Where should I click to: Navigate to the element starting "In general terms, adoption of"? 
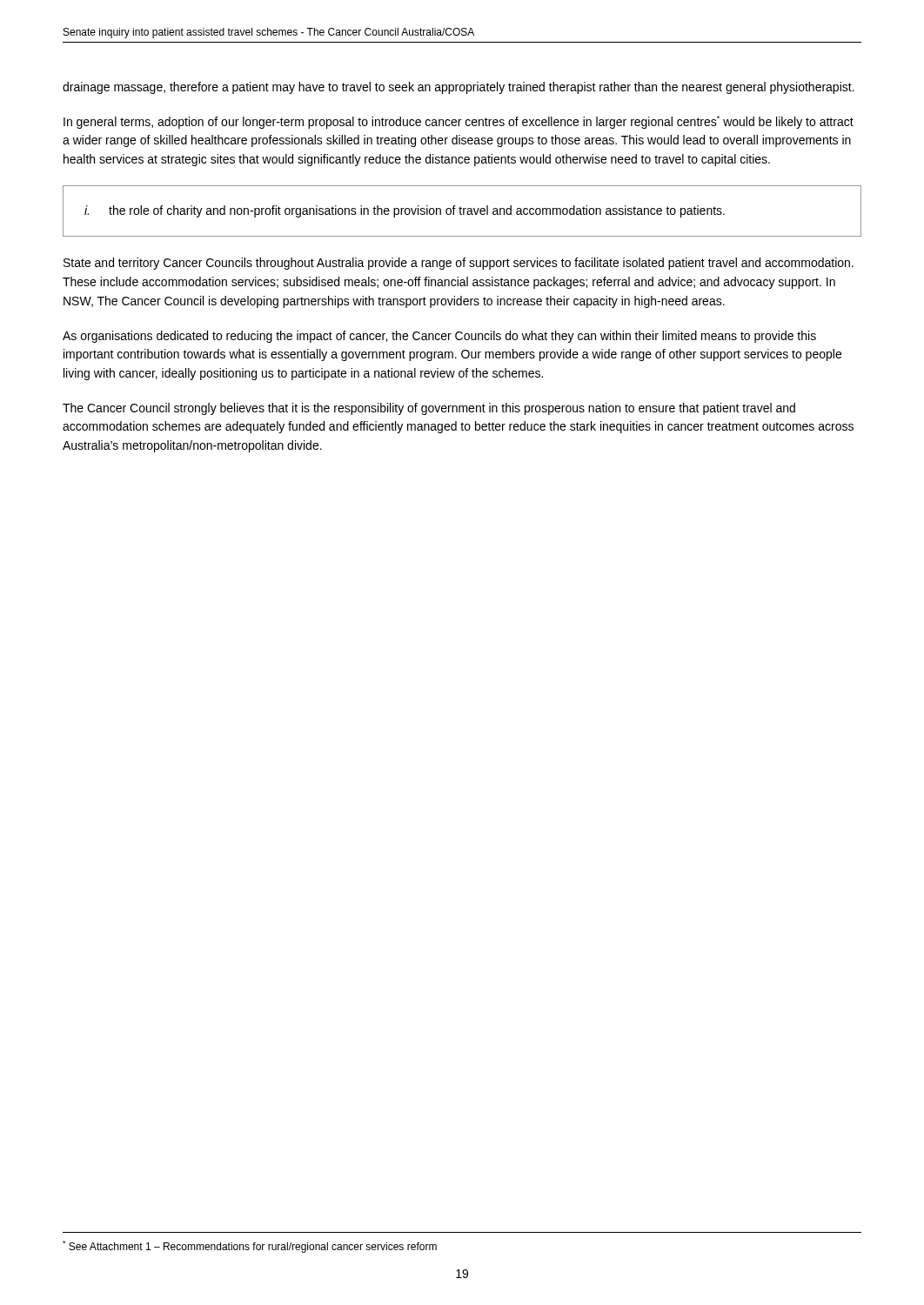pos(458,140)
